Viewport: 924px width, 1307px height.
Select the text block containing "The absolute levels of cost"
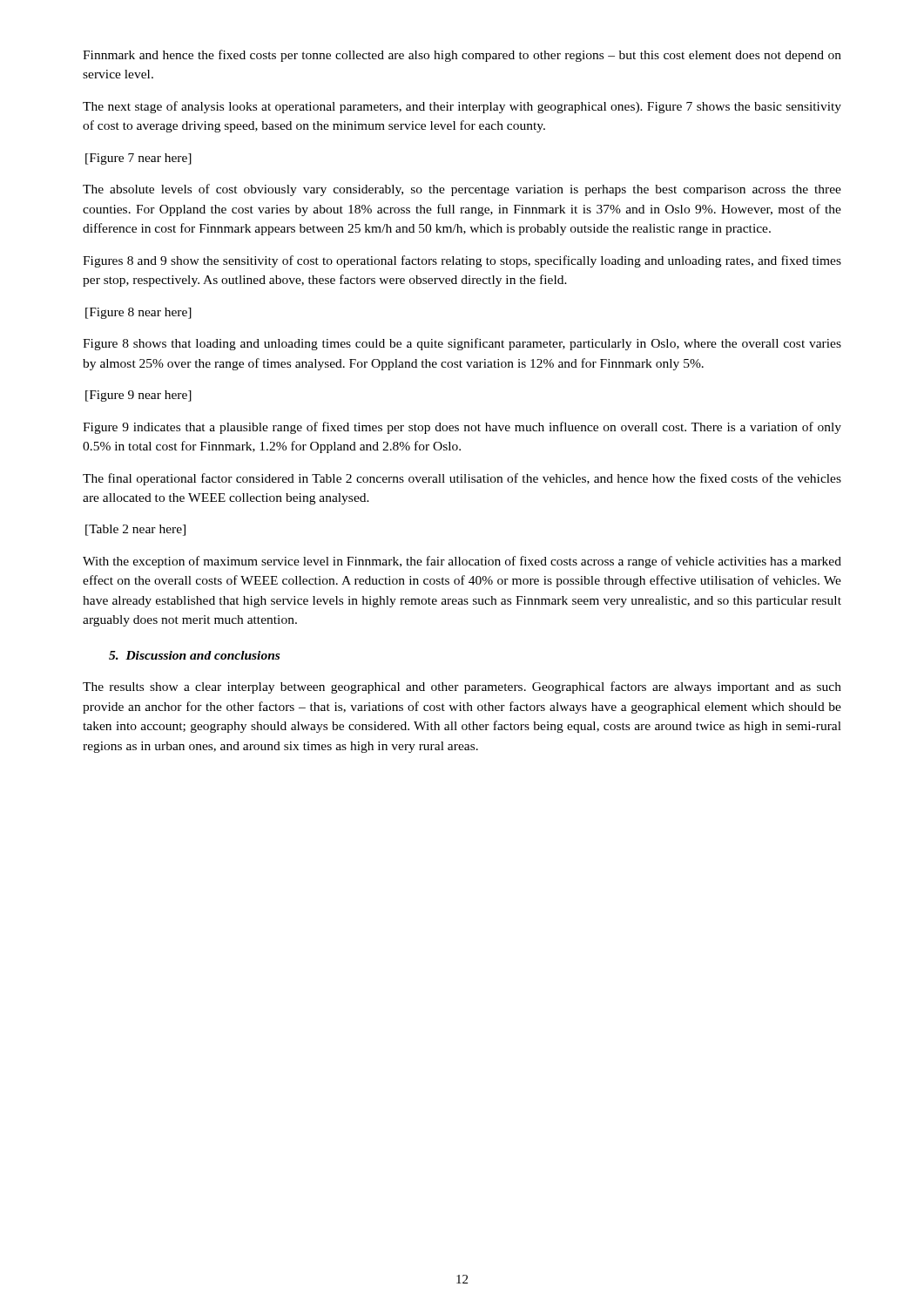coord(462,209)
